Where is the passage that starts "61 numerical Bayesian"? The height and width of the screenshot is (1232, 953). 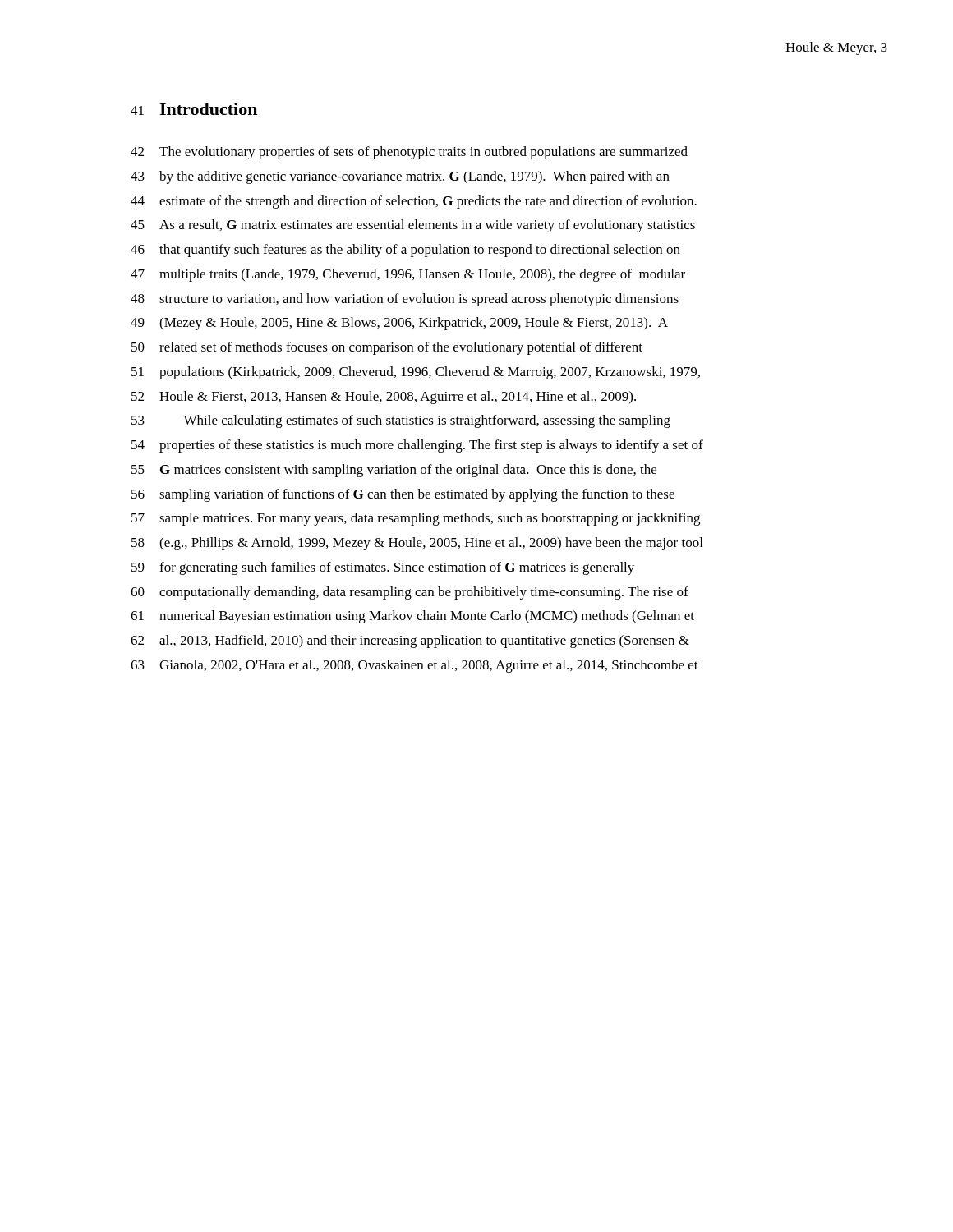[501, 616]
